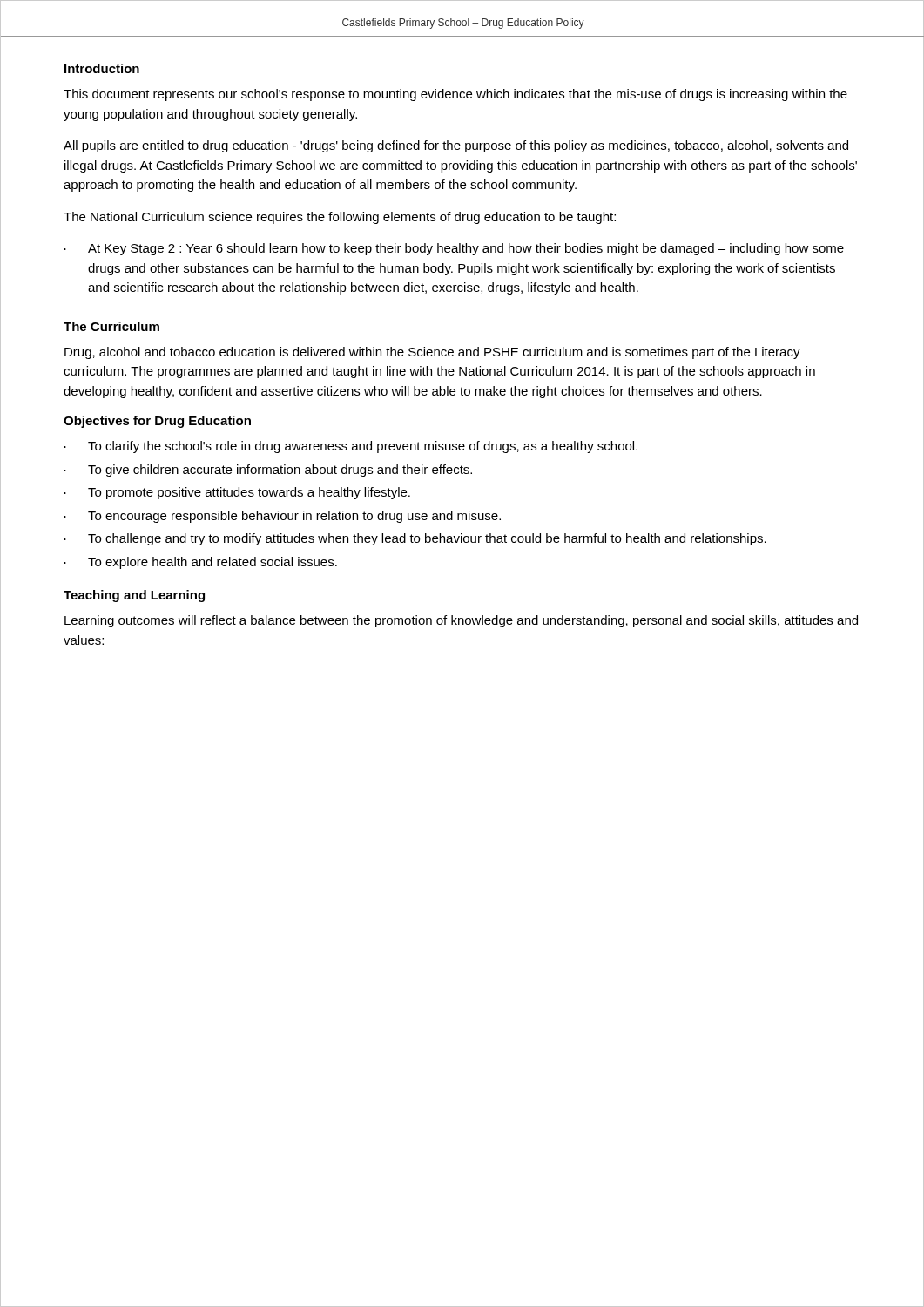This screenshot has height=1307, width=924.
Task: Point to the text starting "The Curriculum"
Action: (112, 326)
